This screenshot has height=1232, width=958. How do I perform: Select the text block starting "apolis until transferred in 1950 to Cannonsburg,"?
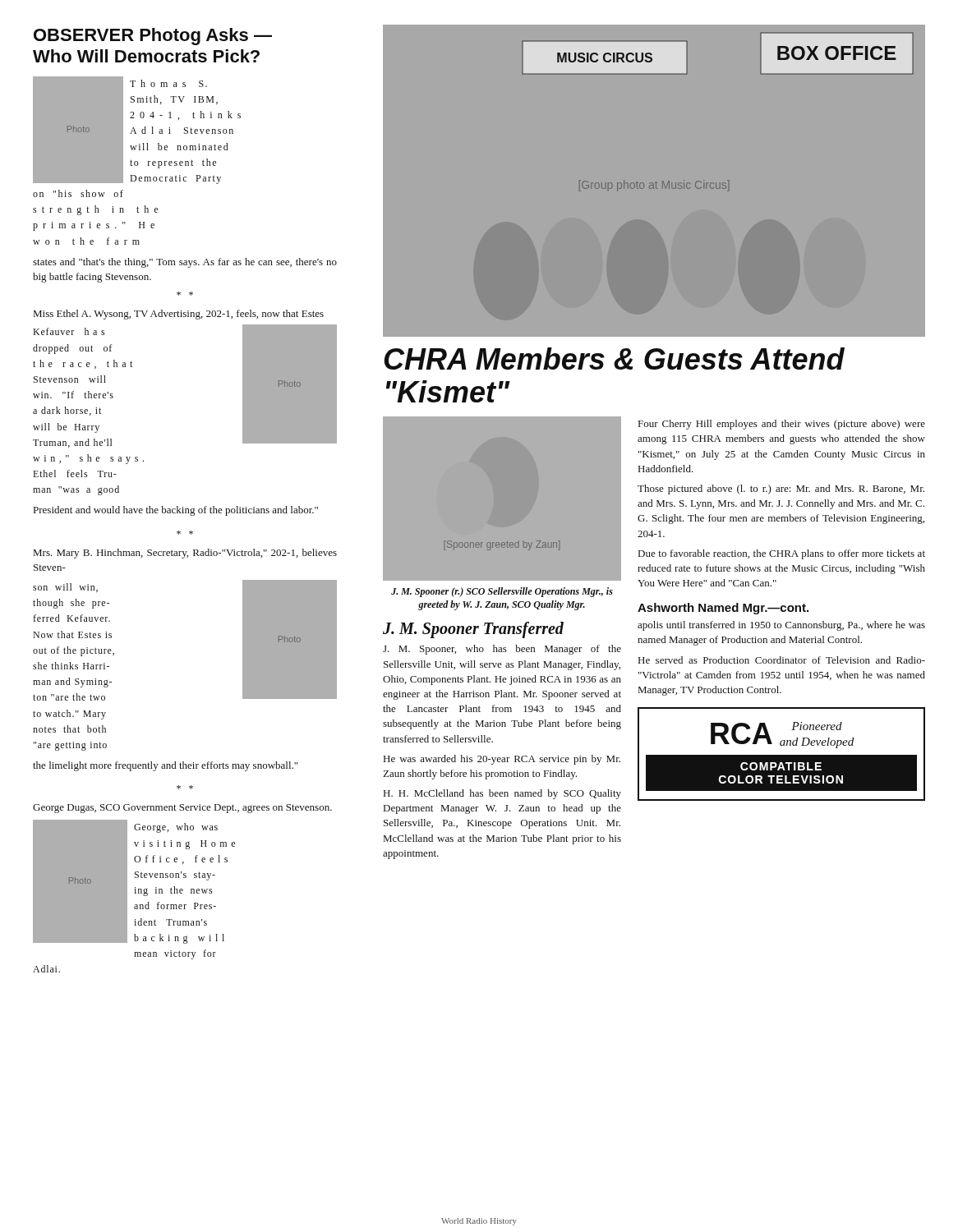click(781, 658)
